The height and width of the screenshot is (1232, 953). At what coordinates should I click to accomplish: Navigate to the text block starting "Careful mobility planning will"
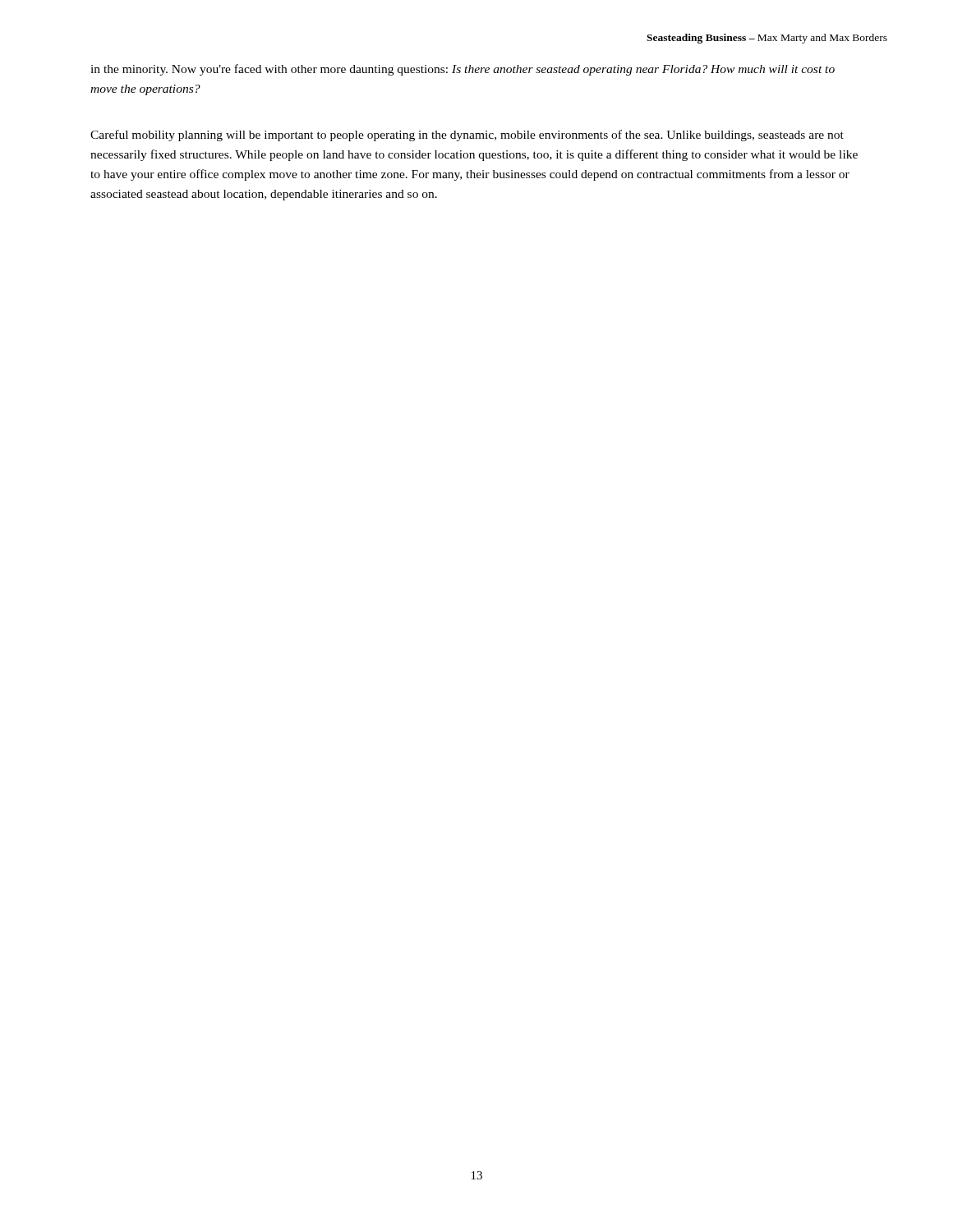click(474, 164)
